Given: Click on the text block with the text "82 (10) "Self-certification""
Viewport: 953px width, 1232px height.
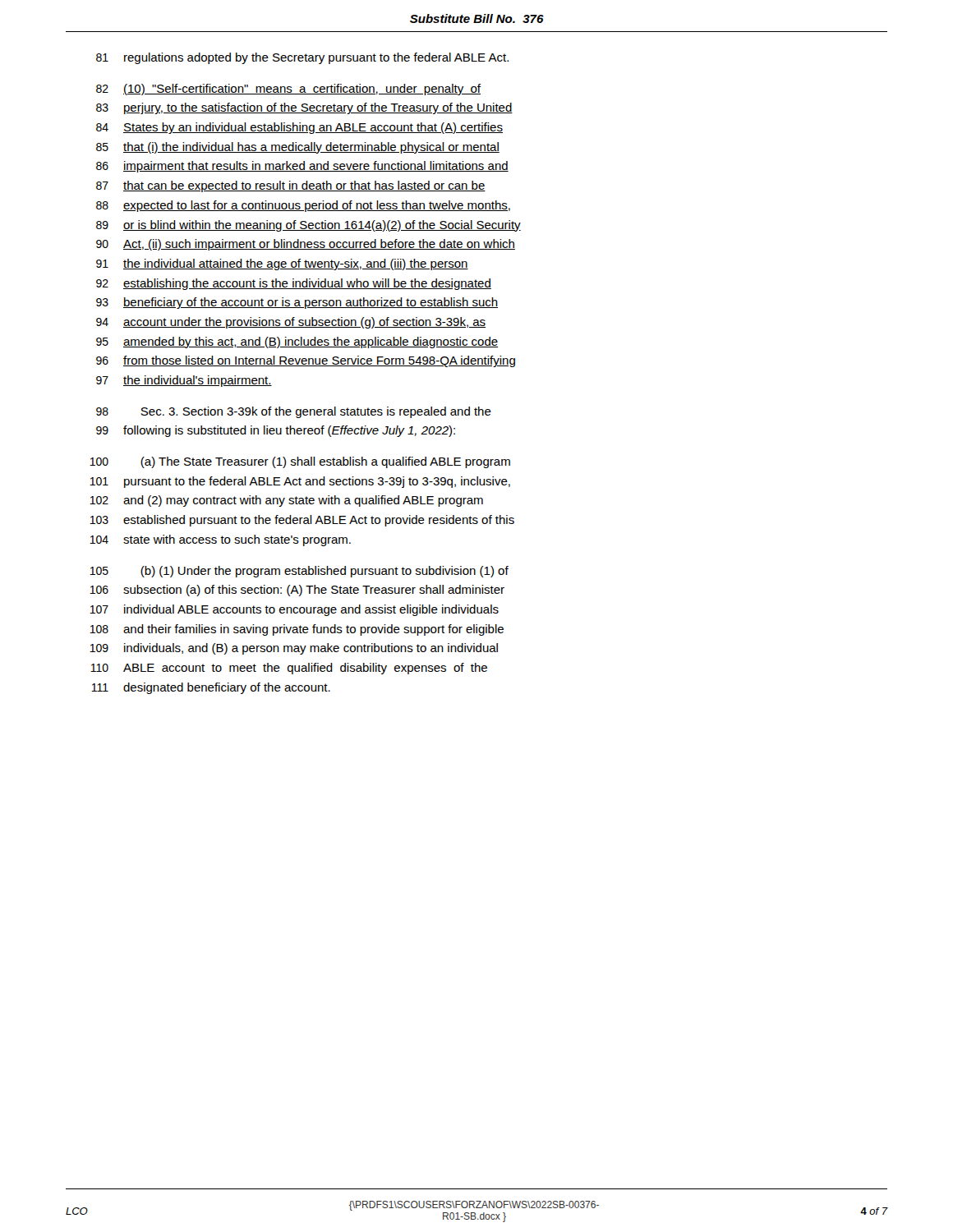Looking at the screenshot, I should tap(476, 234).
